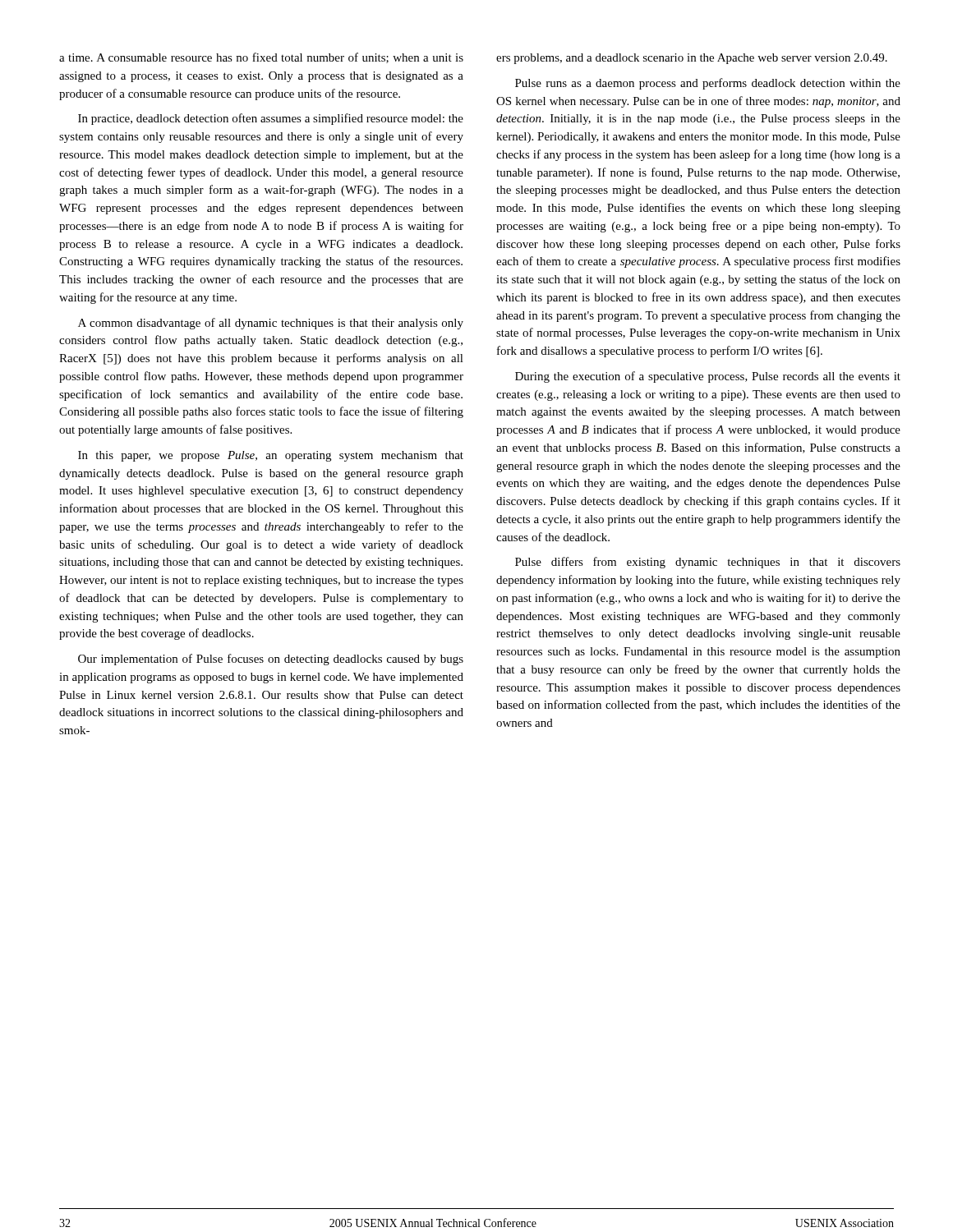This screenshot has height=1232, width=953.
Task: Click the passage that begins "Pulse differs from existing dynamic techniques in that"
Action: 698,643
